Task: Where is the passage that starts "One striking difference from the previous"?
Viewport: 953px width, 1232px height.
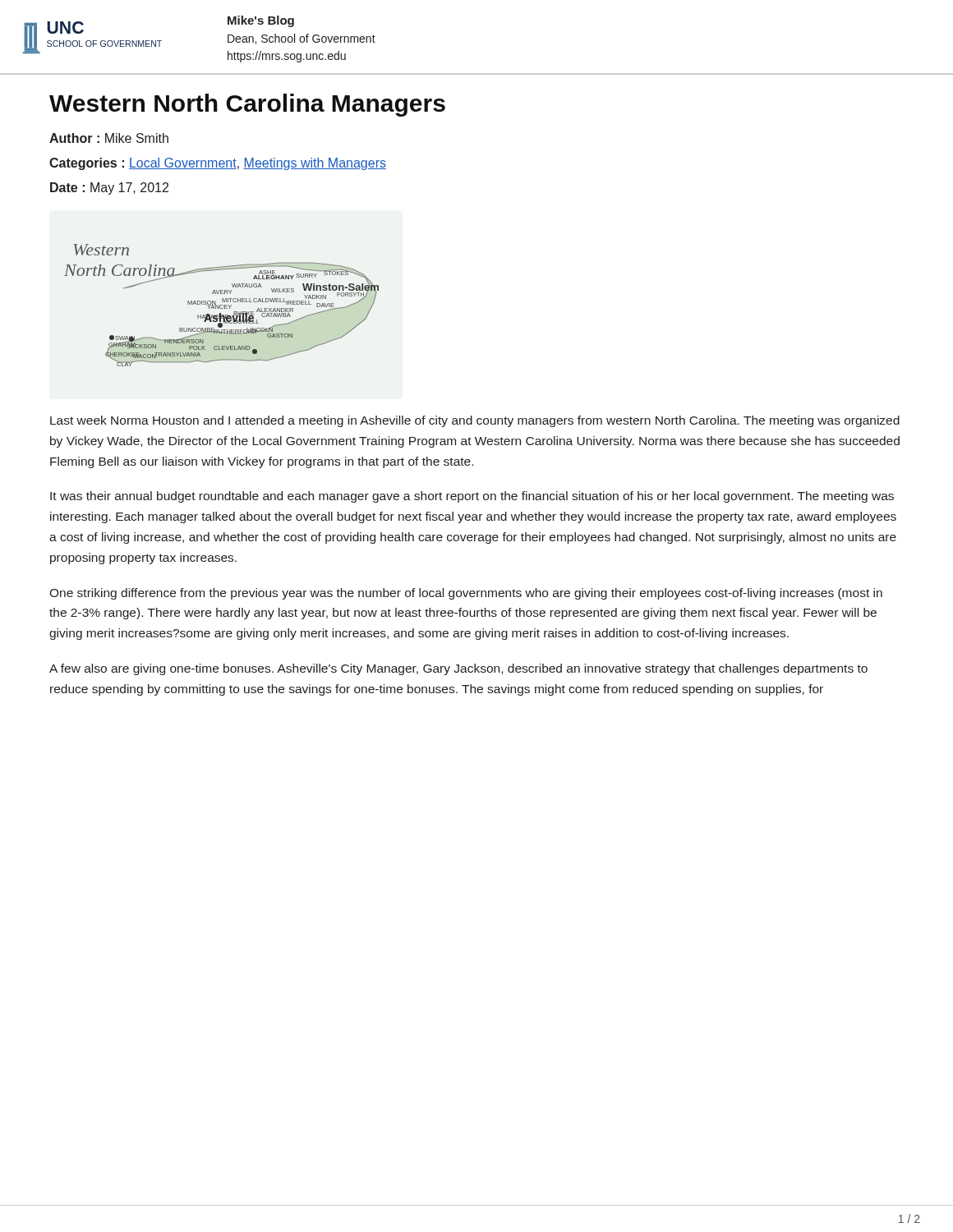Action: [x=466, y=613]
